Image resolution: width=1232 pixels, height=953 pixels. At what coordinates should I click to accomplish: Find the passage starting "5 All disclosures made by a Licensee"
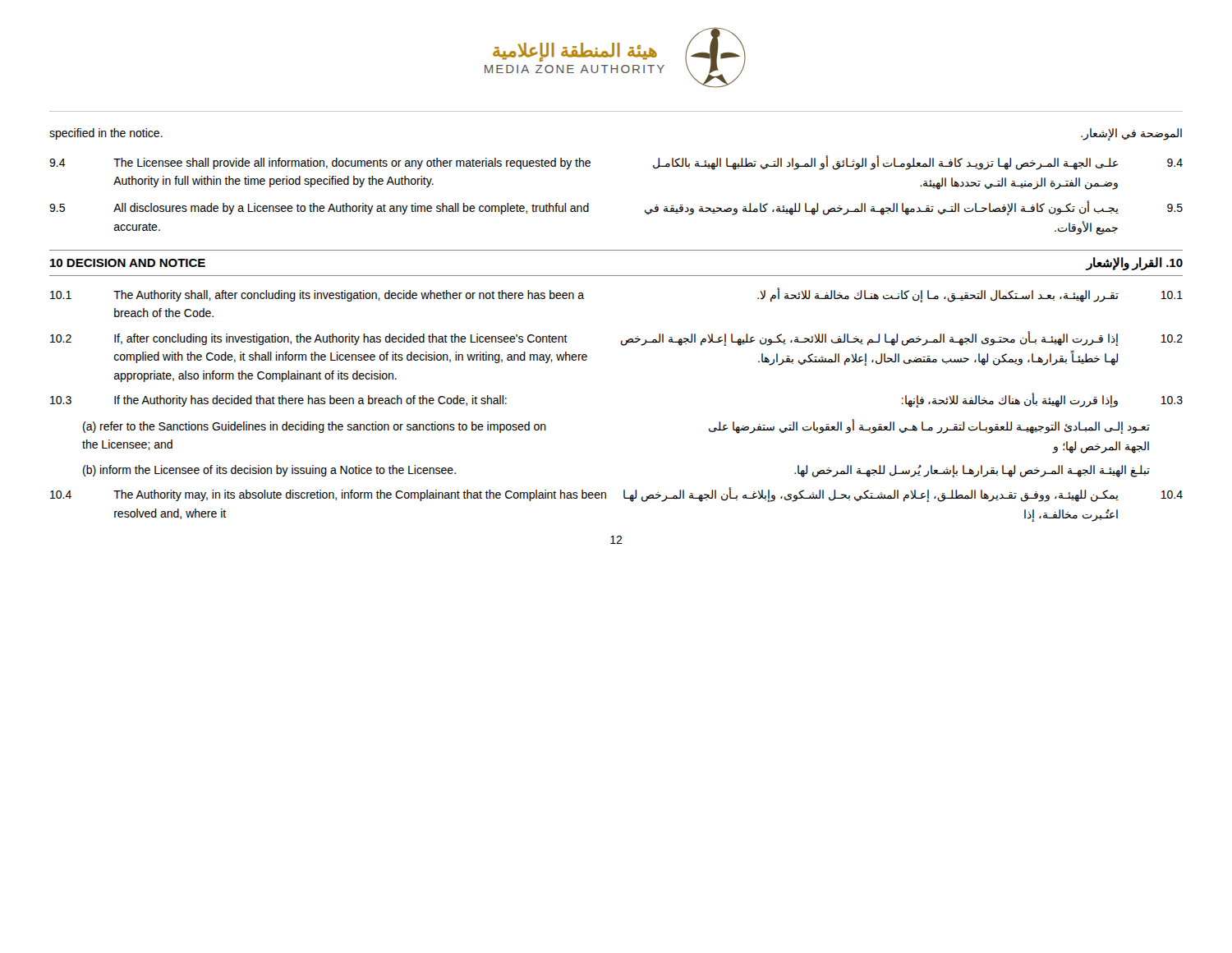(348, 207)
